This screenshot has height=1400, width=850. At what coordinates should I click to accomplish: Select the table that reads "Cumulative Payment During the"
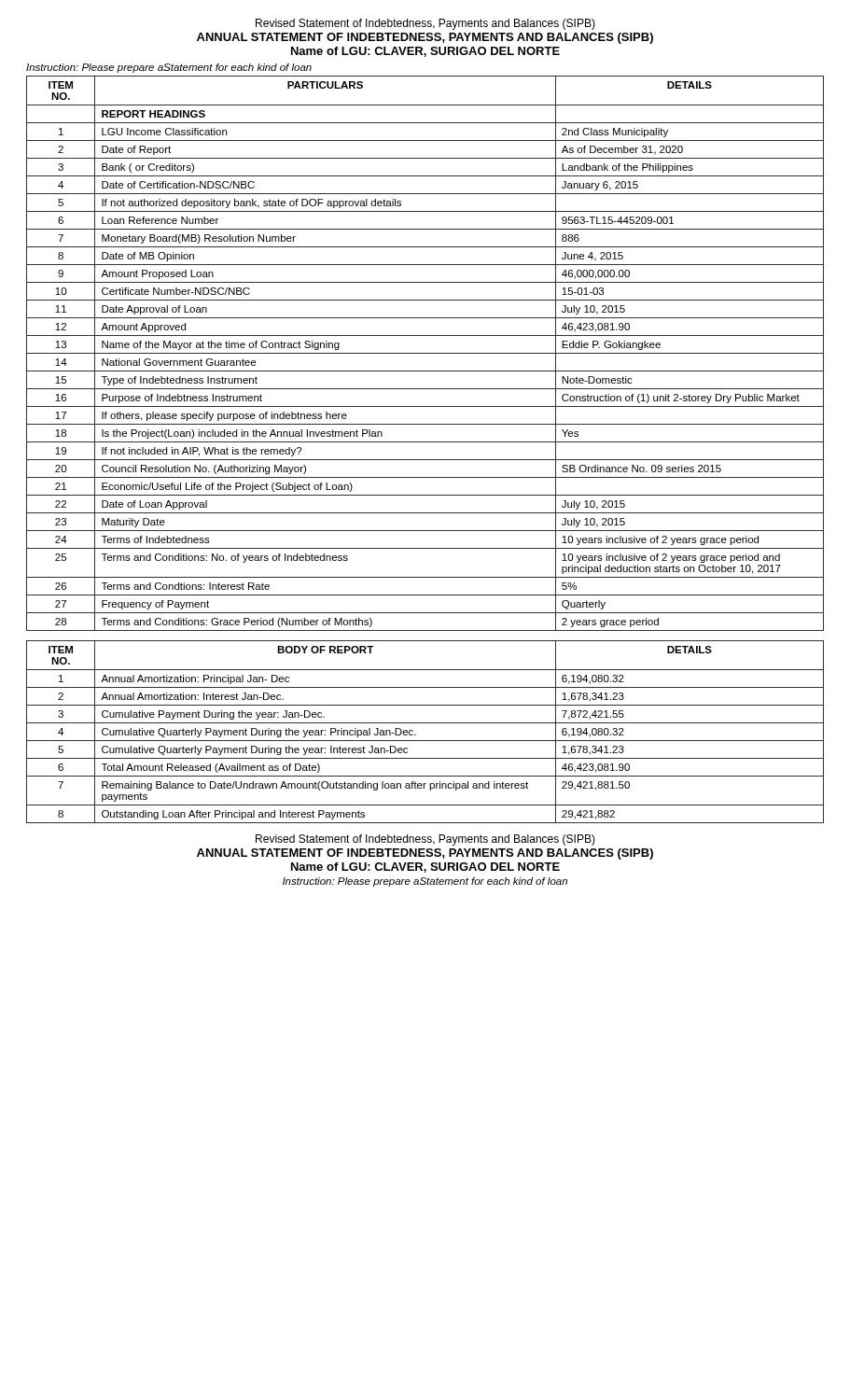425,732
